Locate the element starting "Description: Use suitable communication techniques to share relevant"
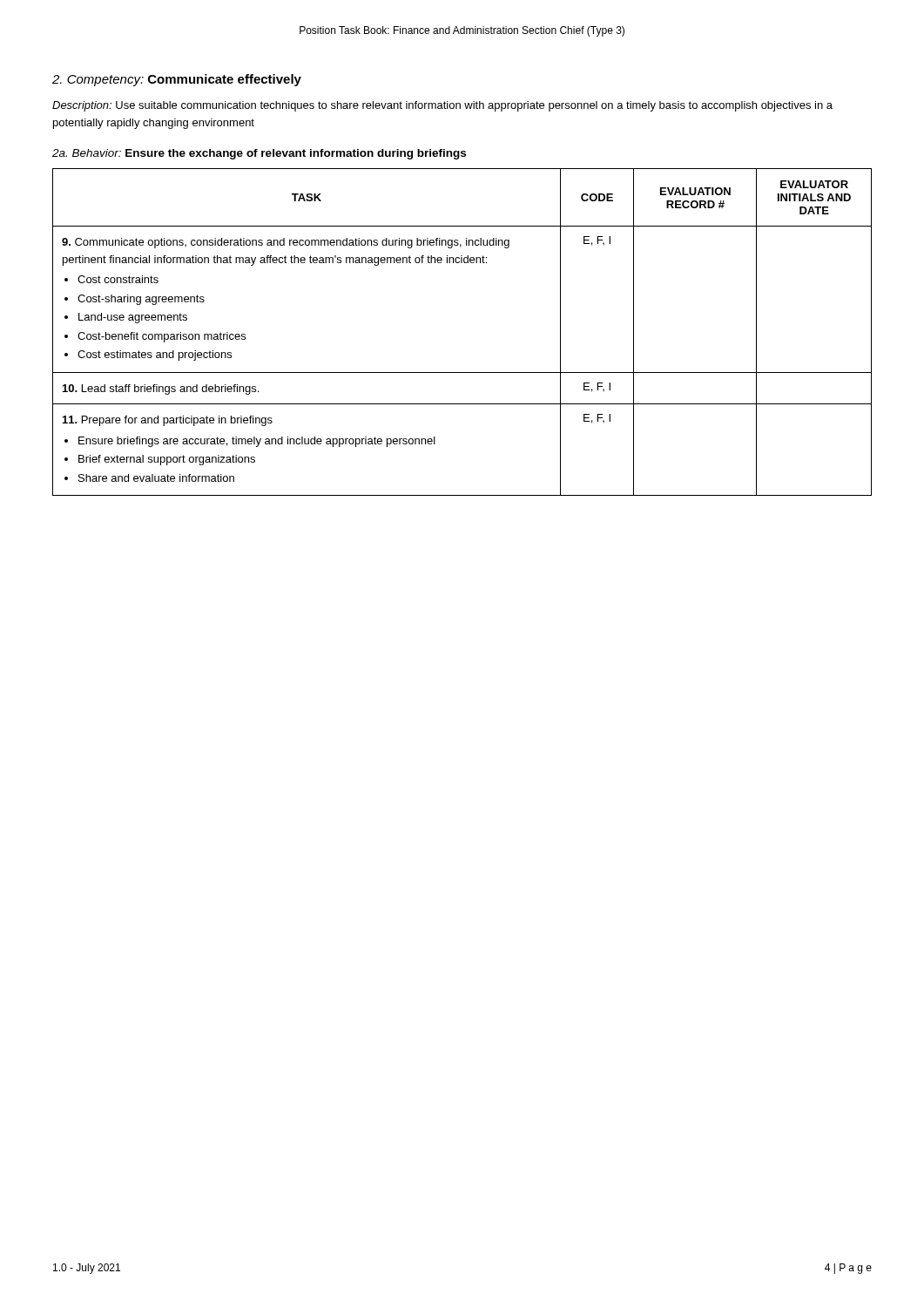924x1307 pixels. coord(442,113)
